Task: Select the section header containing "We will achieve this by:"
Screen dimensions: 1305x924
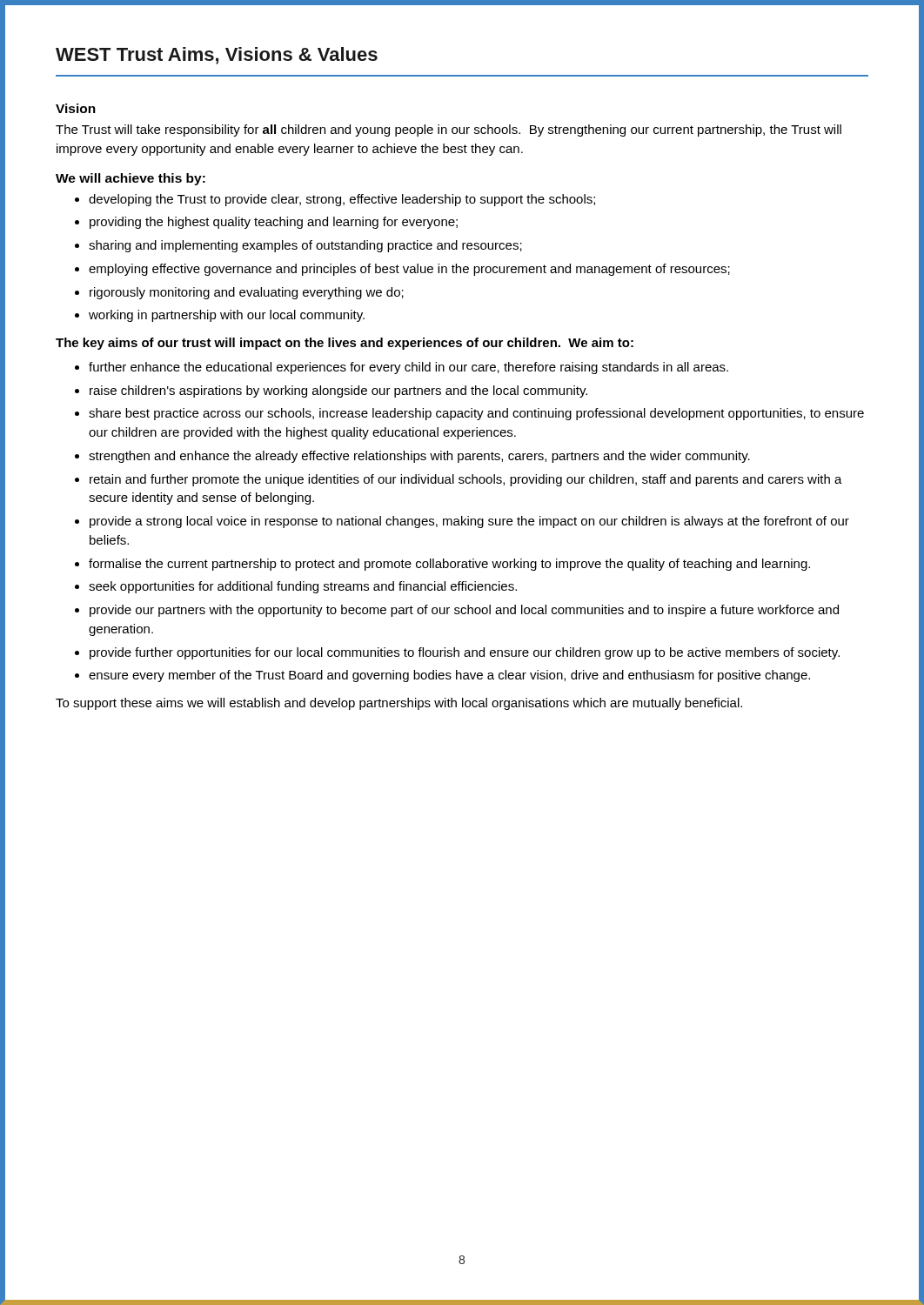Action: (131, 177)
